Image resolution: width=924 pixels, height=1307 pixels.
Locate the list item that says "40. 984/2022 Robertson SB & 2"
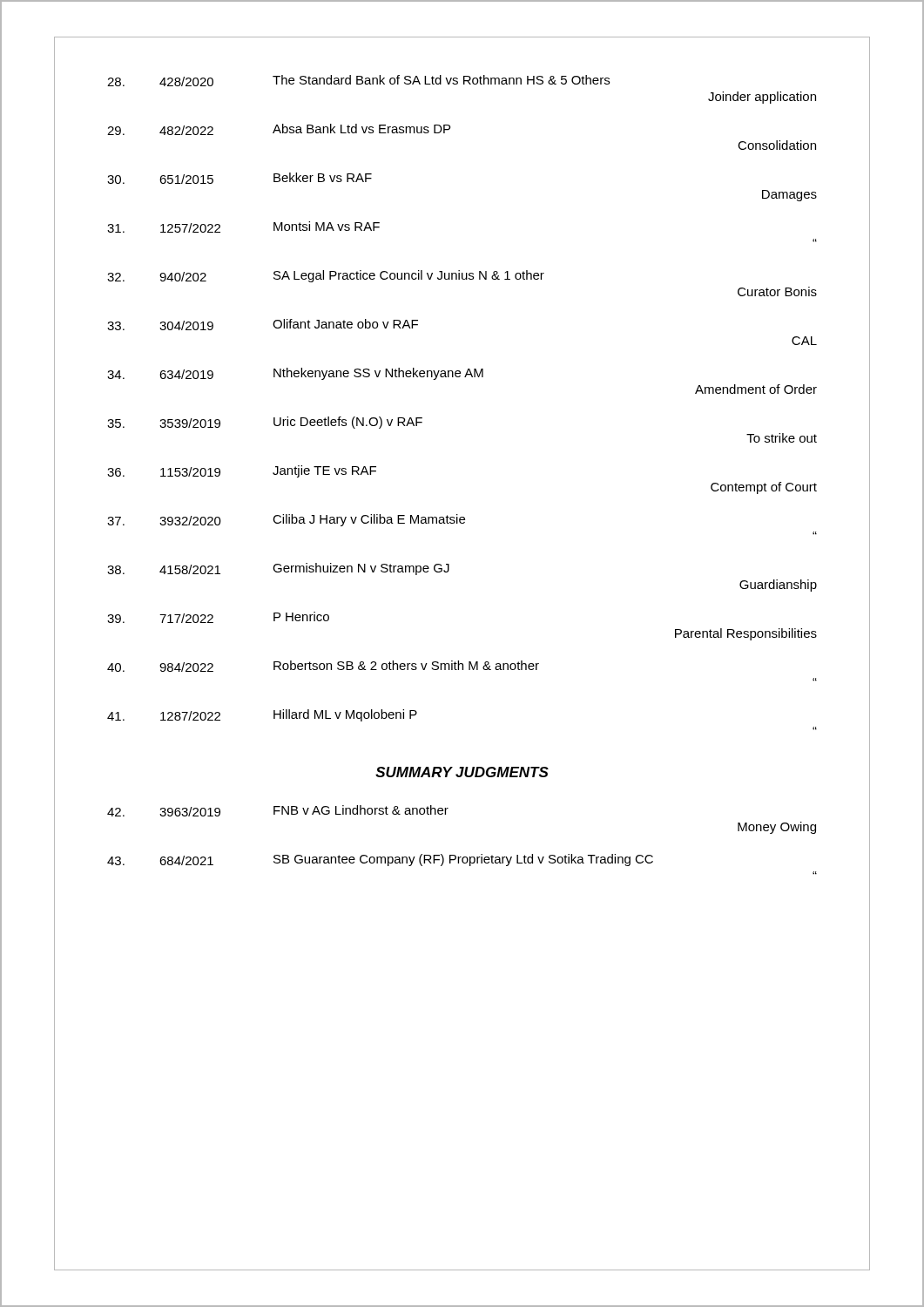click(x=462, y=673)
